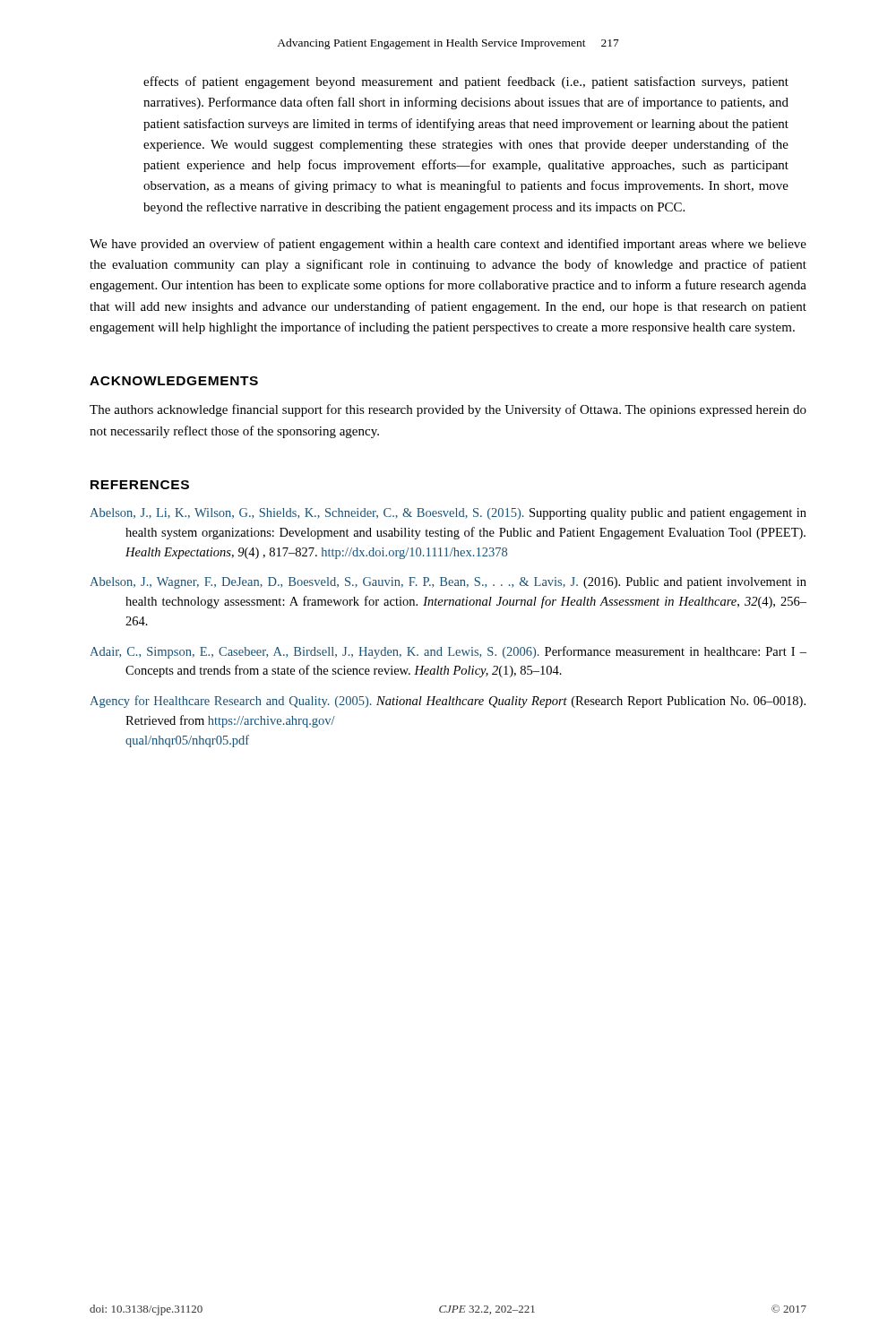Image resolution: width=896 pixels, height=1344 pixels.
Task: Where is the passage that starts "Agency for Healthcare Research and Quality. (2005). National"?
Action: (x=448, y=702)
